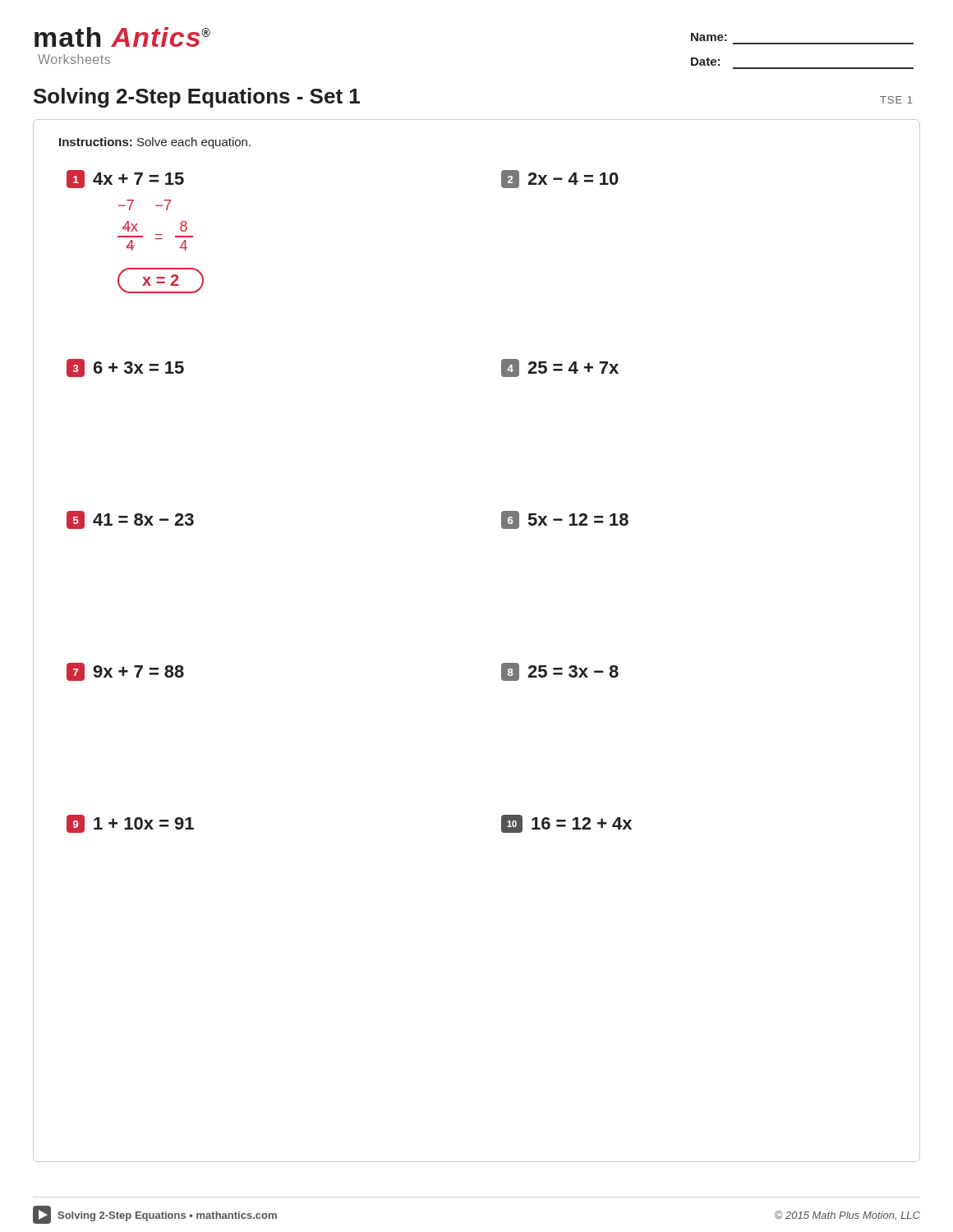Find "3 6 + 3x = 15" on this page
The width and height of the screenshot is (953, 1232).
click(125, 368)
